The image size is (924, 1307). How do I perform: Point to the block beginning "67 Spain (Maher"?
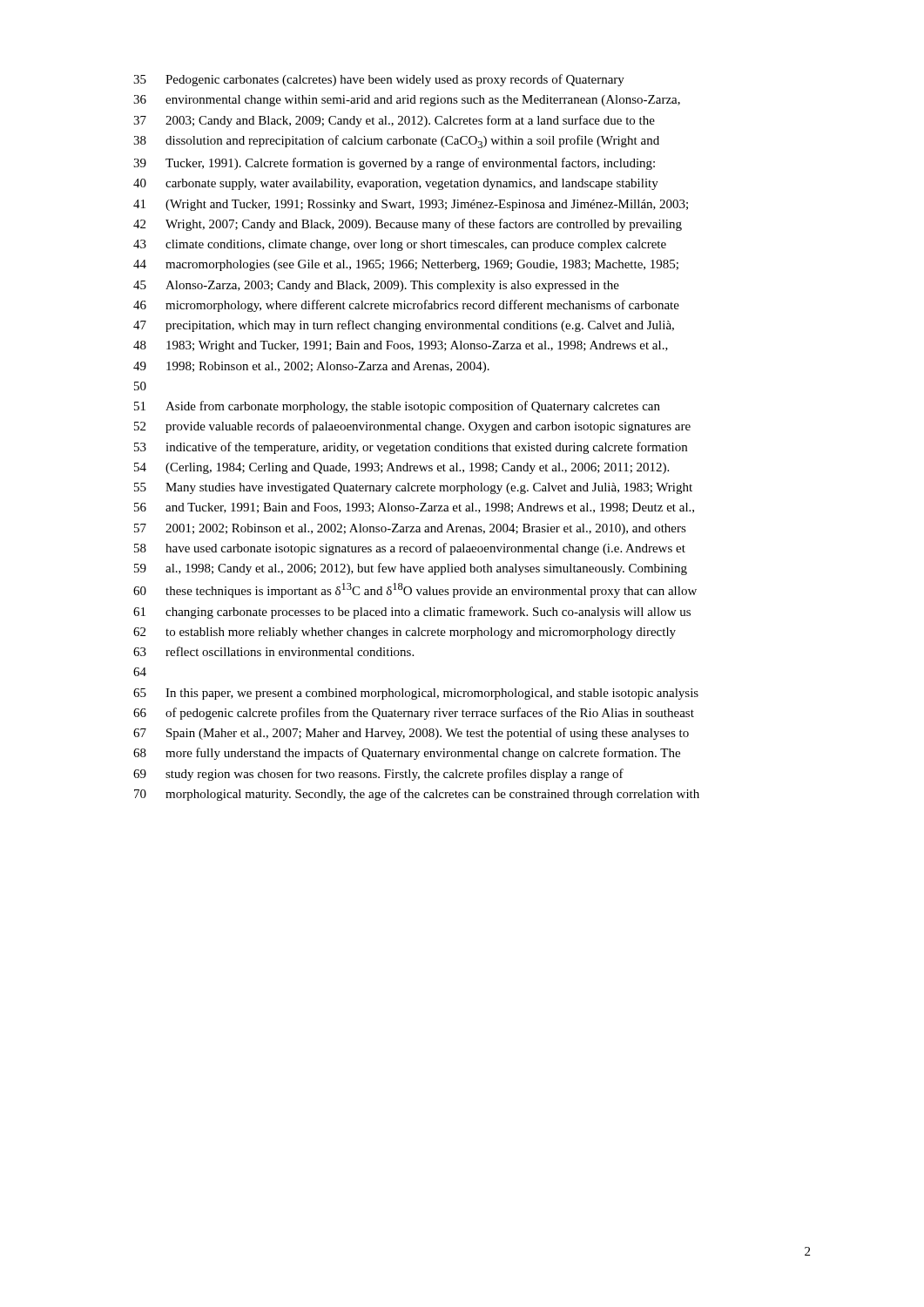[x=462, y=733]
